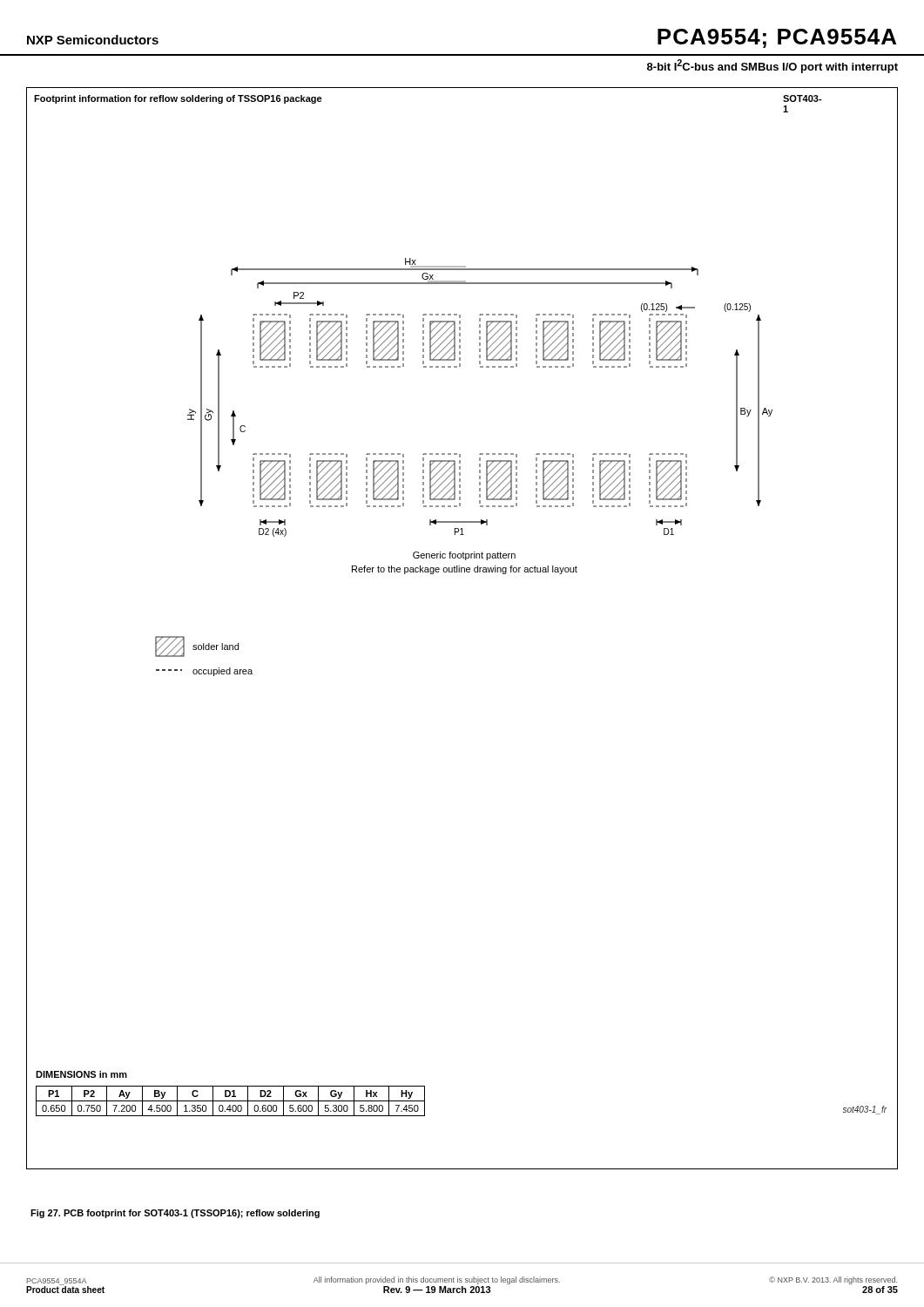This screenshot has height=1307, width=924.
Task: Click on the table containing "0.400"
Action: click(x=230, y=1101)
